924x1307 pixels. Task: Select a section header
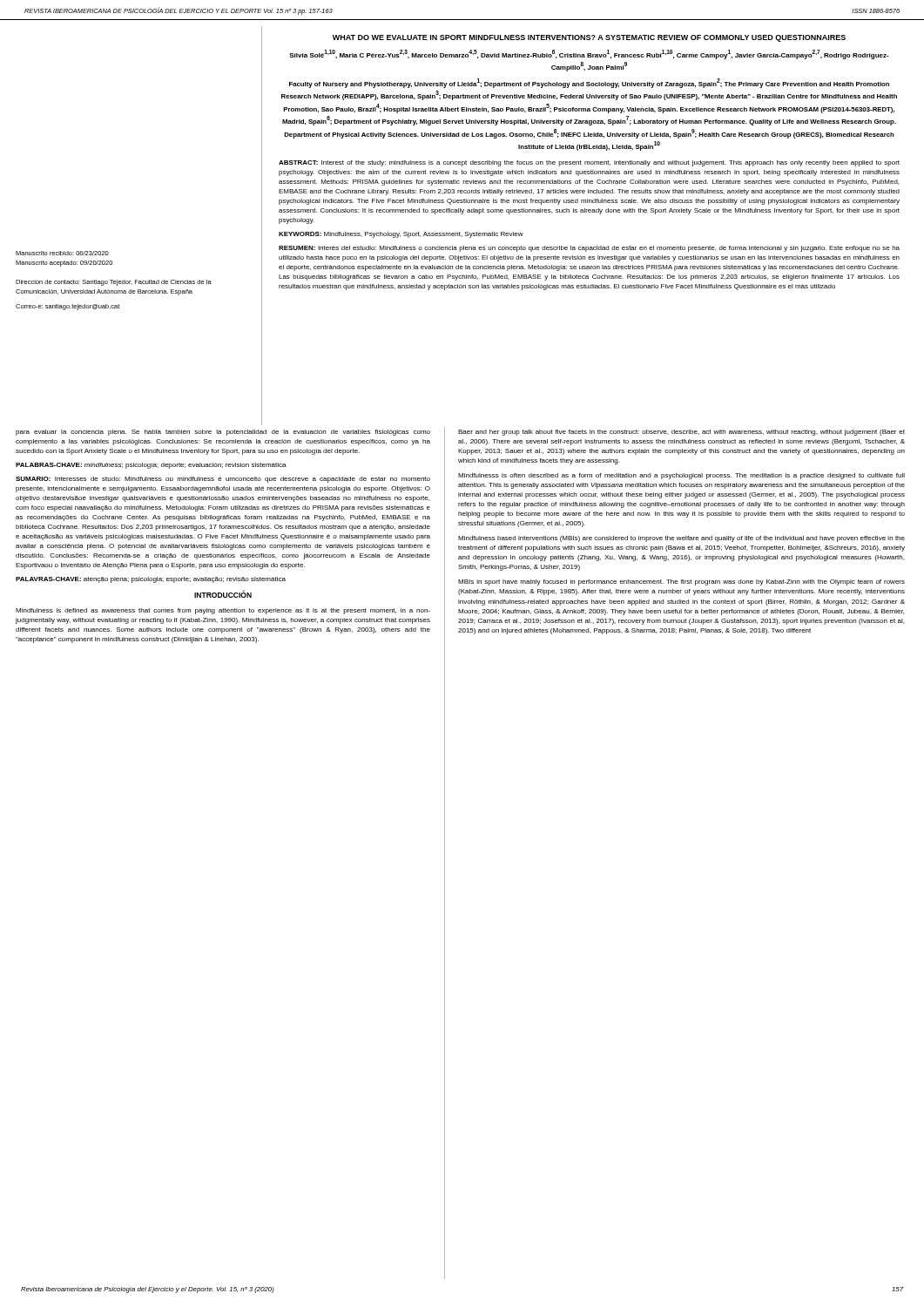[223, 596]
